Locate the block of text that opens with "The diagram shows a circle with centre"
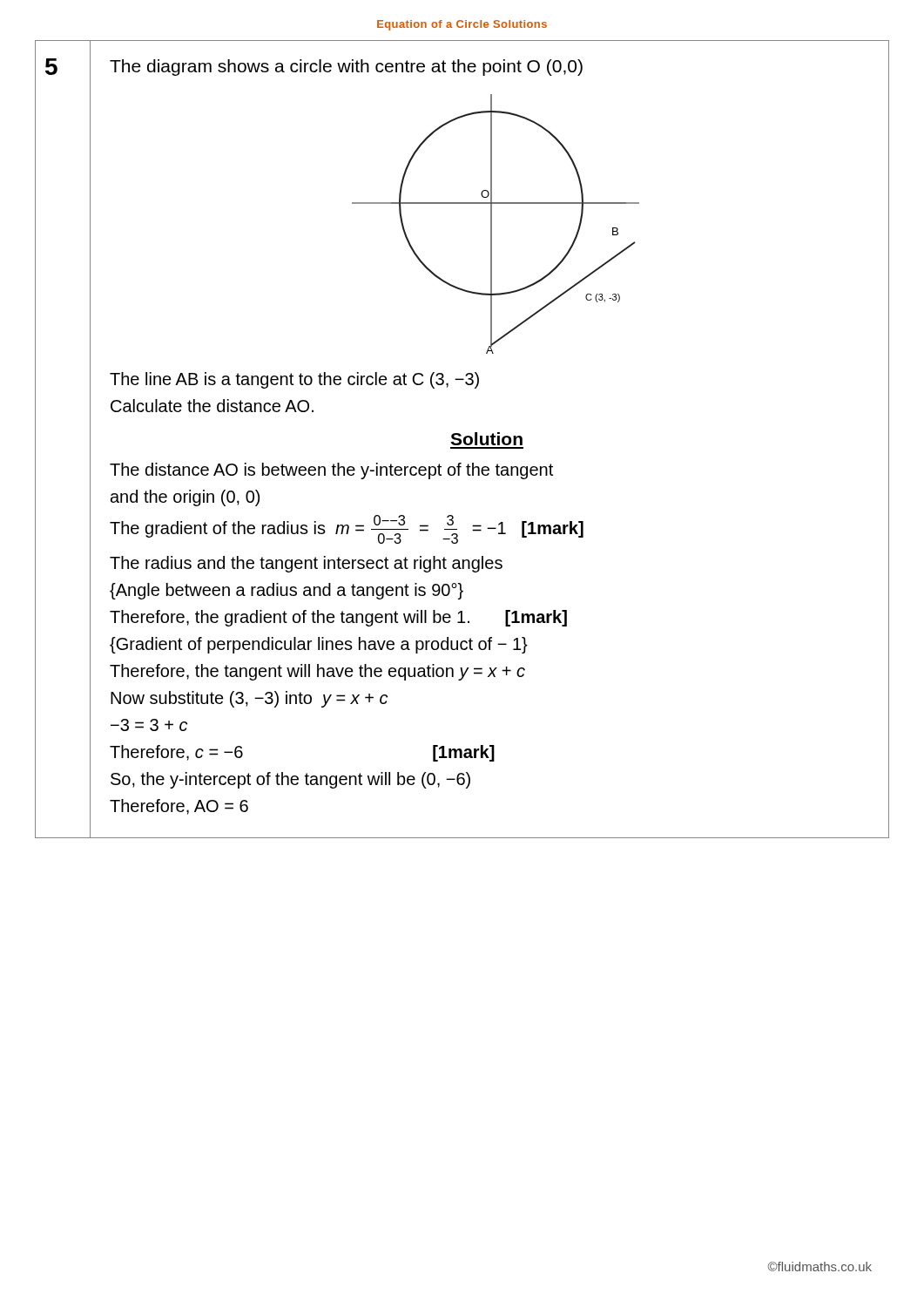Viewport: 924px width, 1307px height. (347, 66)
